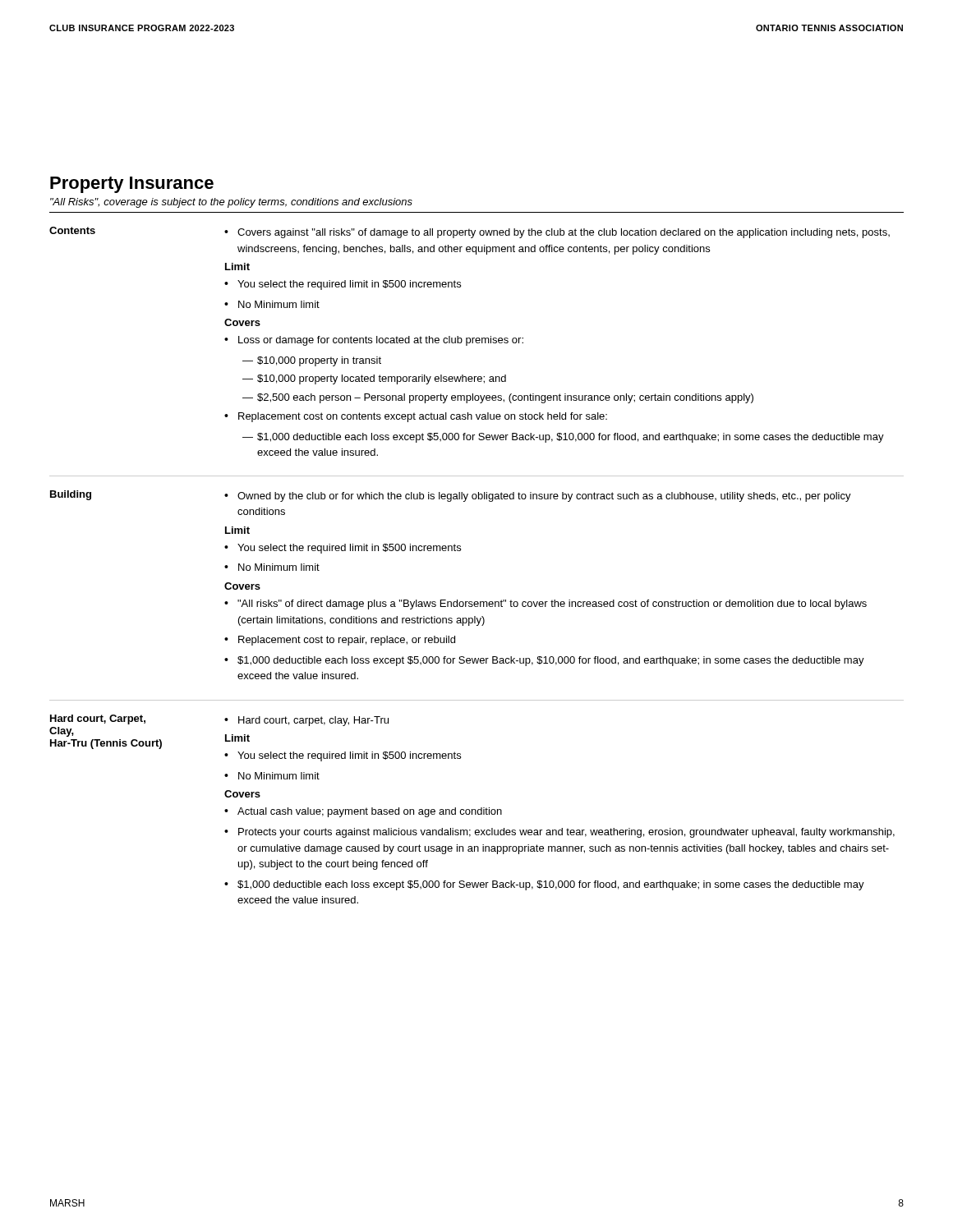Click on the element starting "Property Insurance"
The width and height of the screenshot is (953, 1232).
pyautogui.click(x=132, y=183)
